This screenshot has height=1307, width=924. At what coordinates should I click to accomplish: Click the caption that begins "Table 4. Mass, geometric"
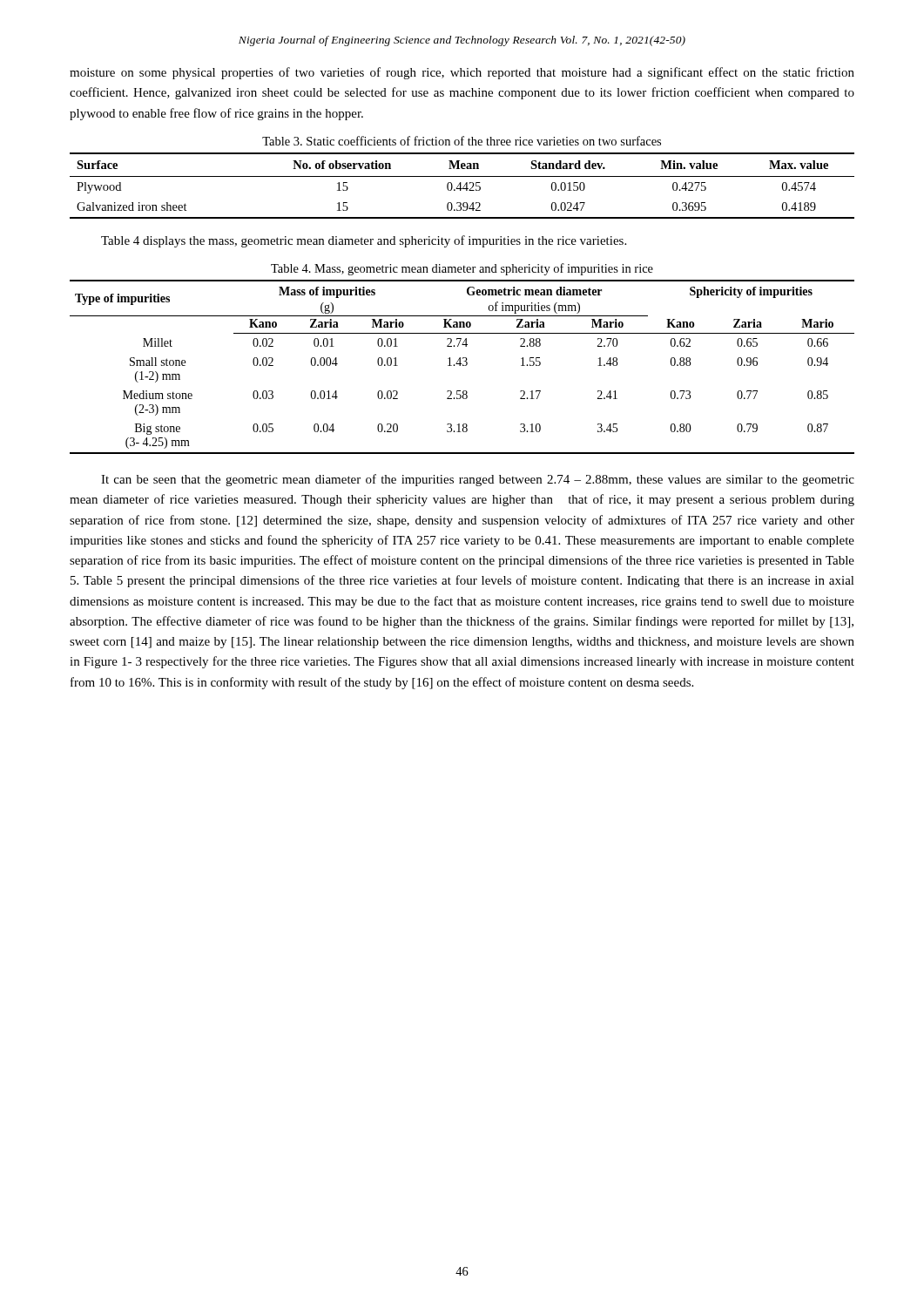coord(462,268)
